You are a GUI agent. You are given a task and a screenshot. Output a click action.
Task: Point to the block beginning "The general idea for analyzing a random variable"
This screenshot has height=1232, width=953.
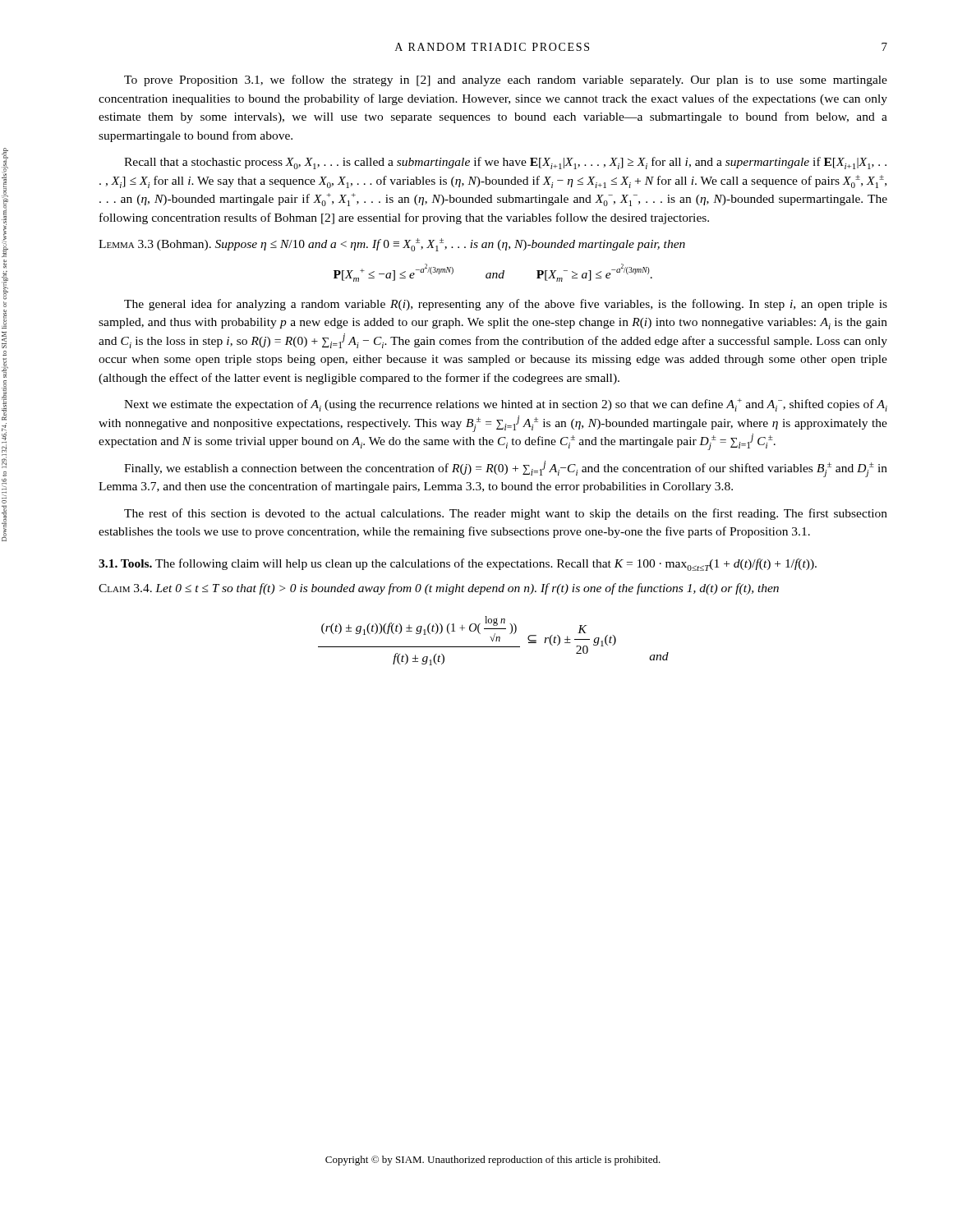pyautogui.click(x=493, y=341)
